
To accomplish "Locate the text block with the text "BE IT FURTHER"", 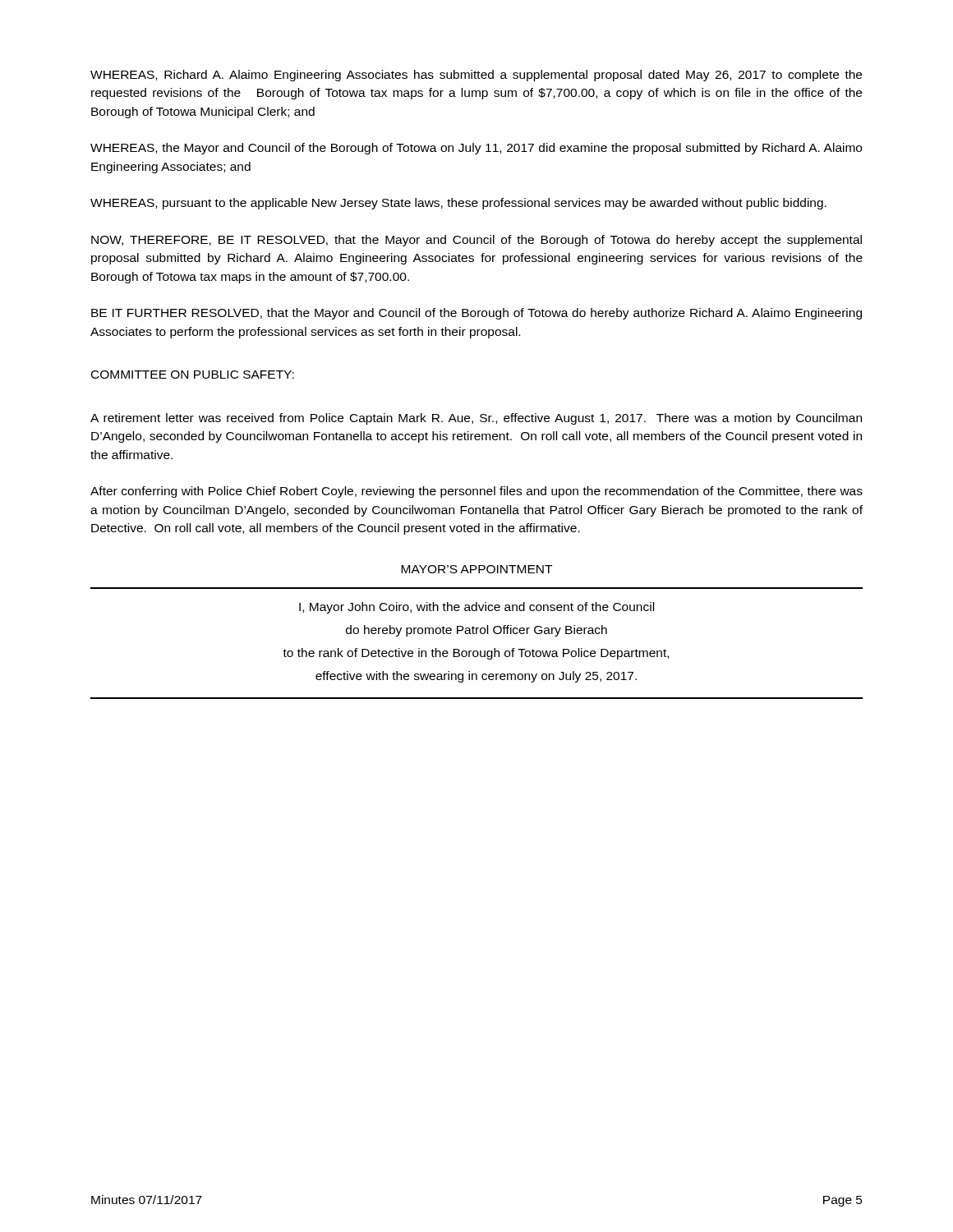I will coord(476,322).
